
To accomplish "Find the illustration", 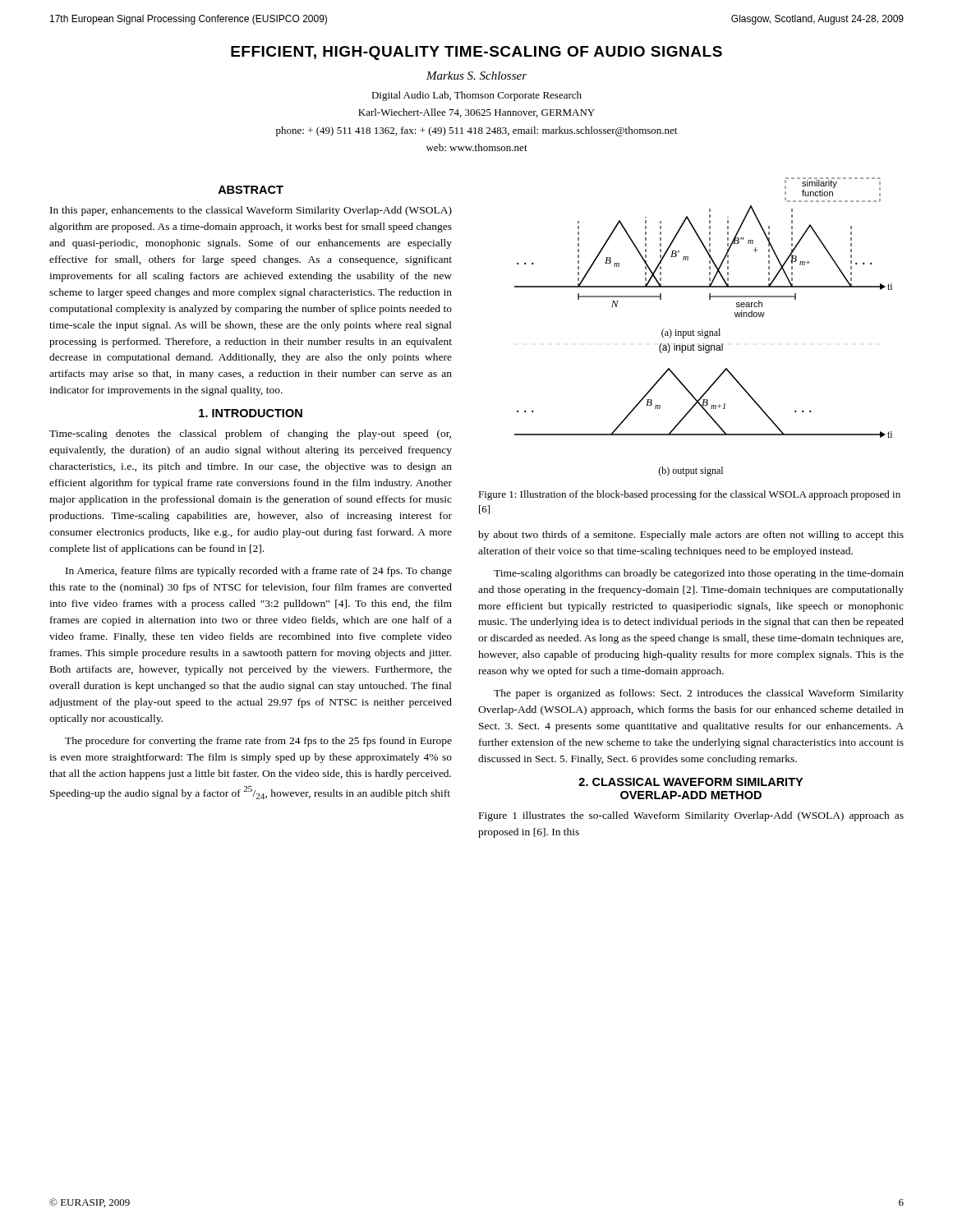I will tap(691, 328).
